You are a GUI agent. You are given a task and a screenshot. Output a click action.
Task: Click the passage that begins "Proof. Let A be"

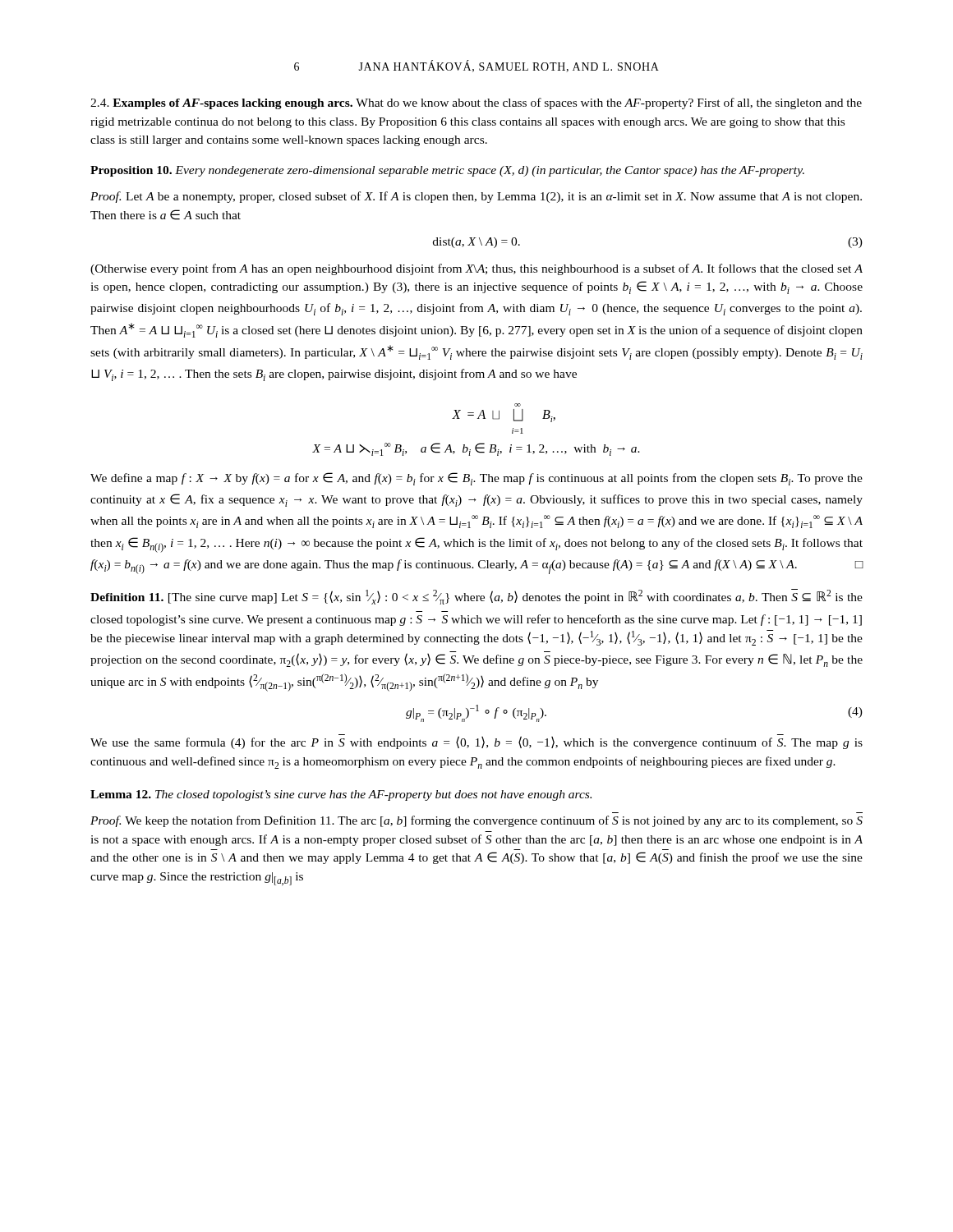pos(476,205)
